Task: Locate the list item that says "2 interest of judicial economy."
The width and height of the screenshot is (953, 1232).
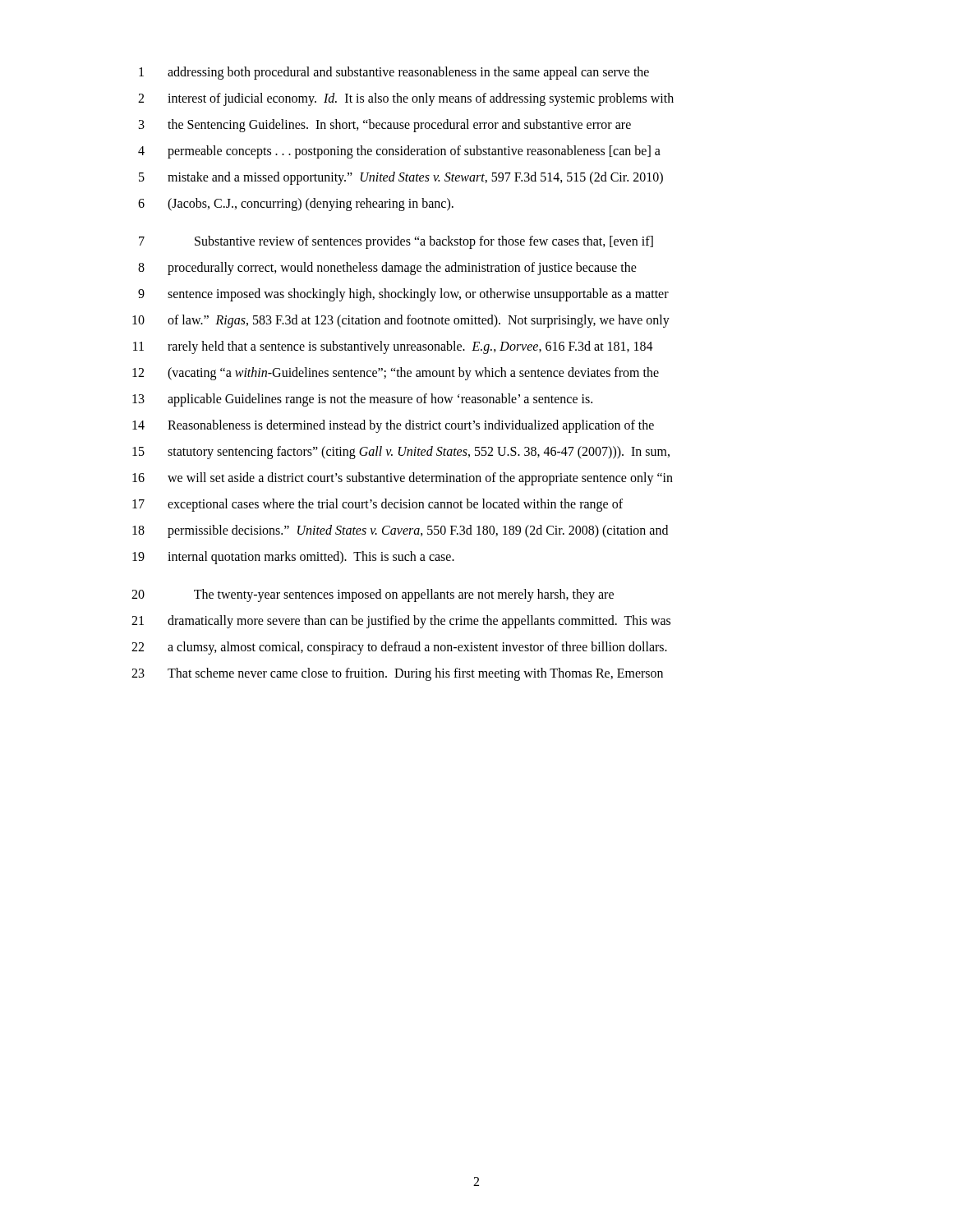Action: (394, 99)
